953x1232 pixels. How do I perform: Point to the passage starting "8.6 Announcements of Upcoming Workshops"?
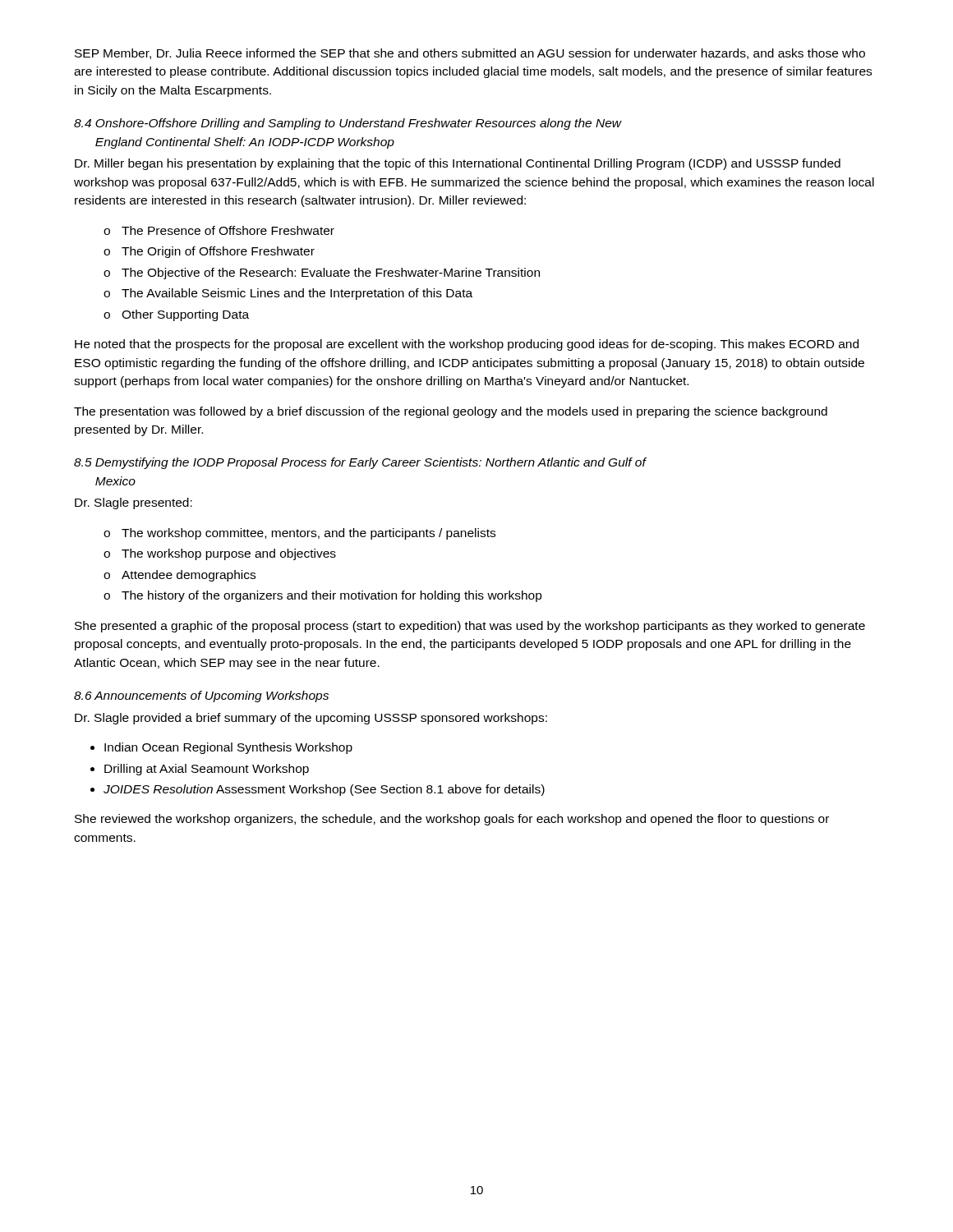pos(201,695)
